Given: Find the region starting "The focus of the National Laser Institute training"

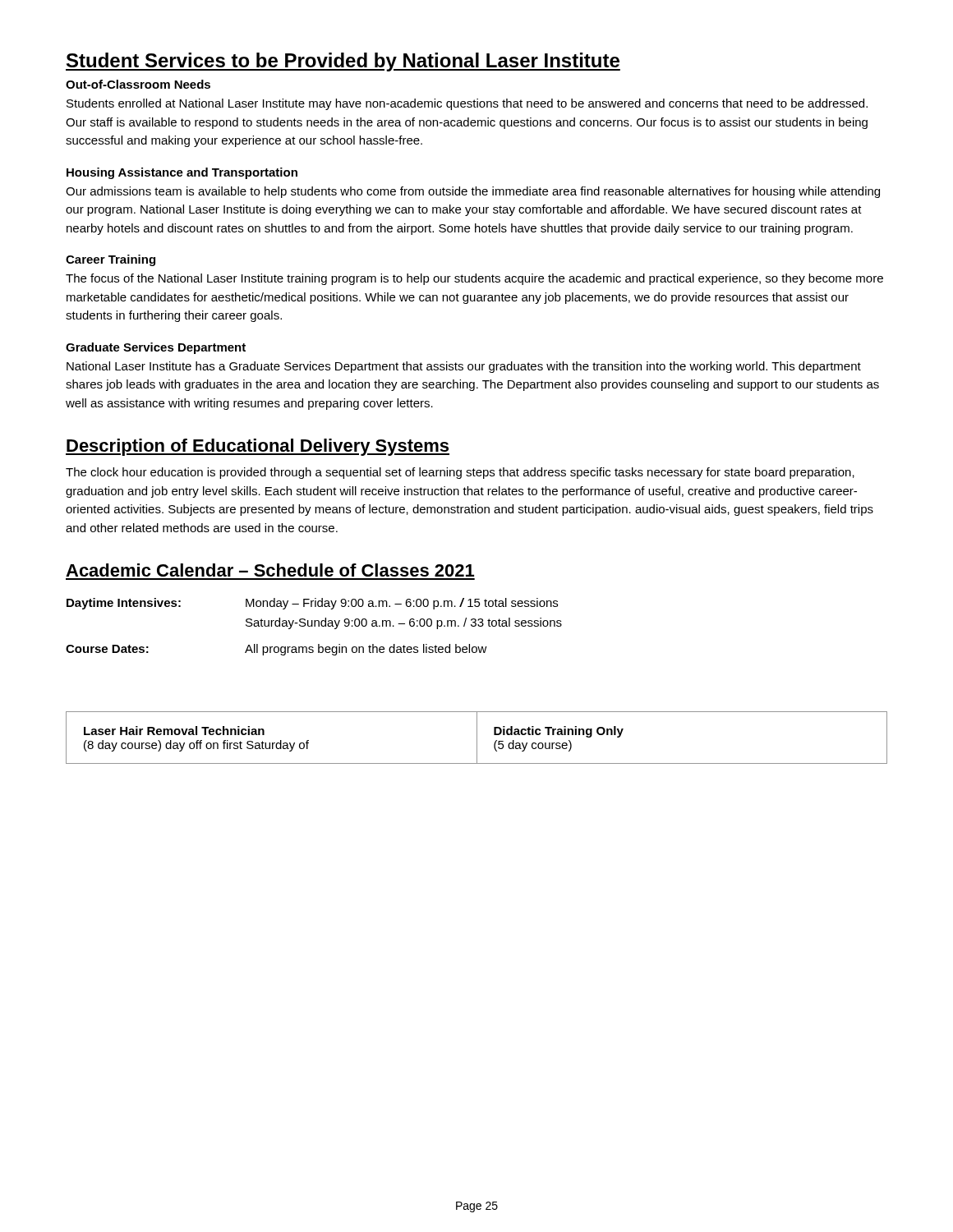Looking at the screenshot, I should click(x=476, y=297).
